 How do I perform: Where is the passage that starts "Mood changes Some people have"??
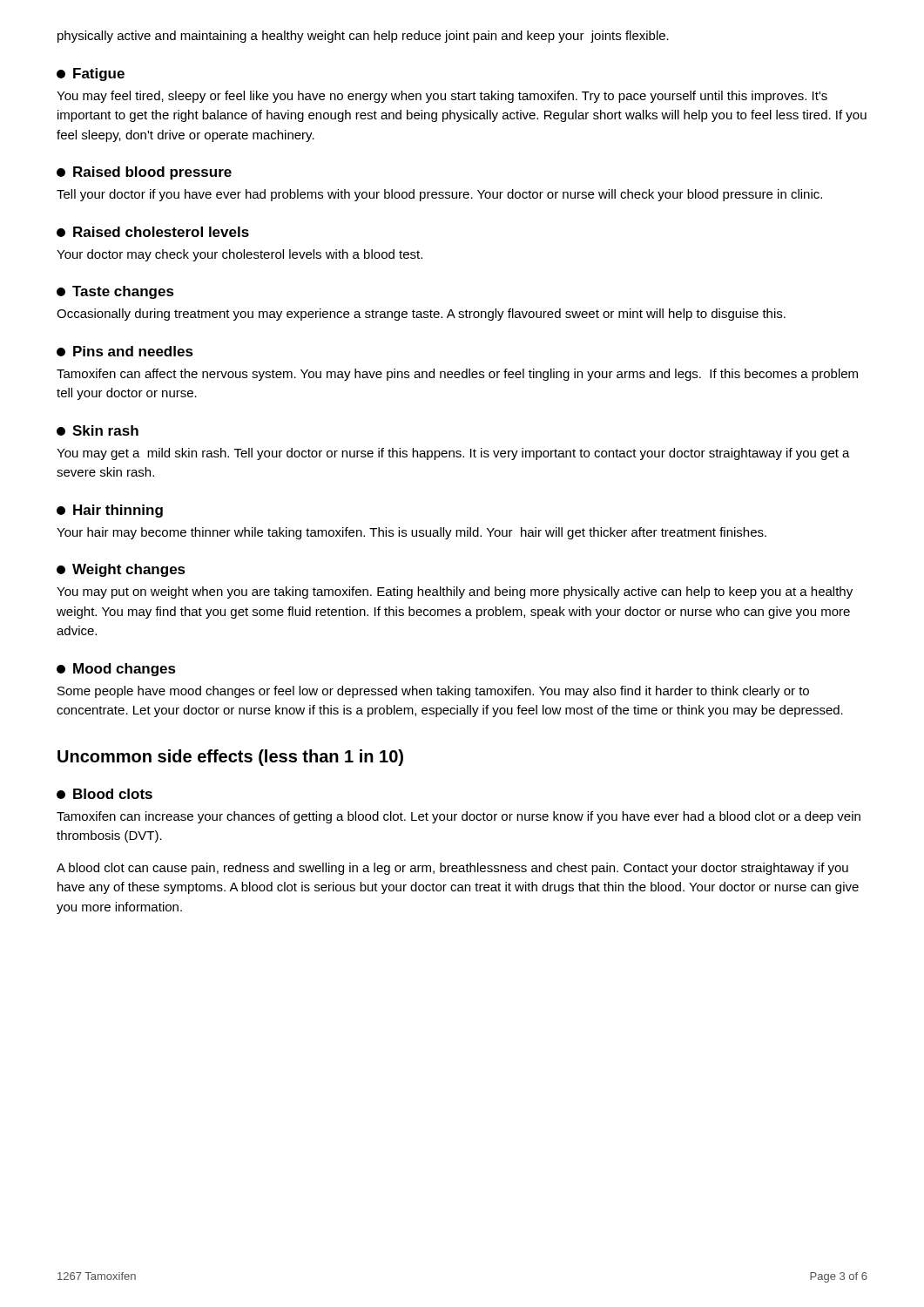(462, 690)
